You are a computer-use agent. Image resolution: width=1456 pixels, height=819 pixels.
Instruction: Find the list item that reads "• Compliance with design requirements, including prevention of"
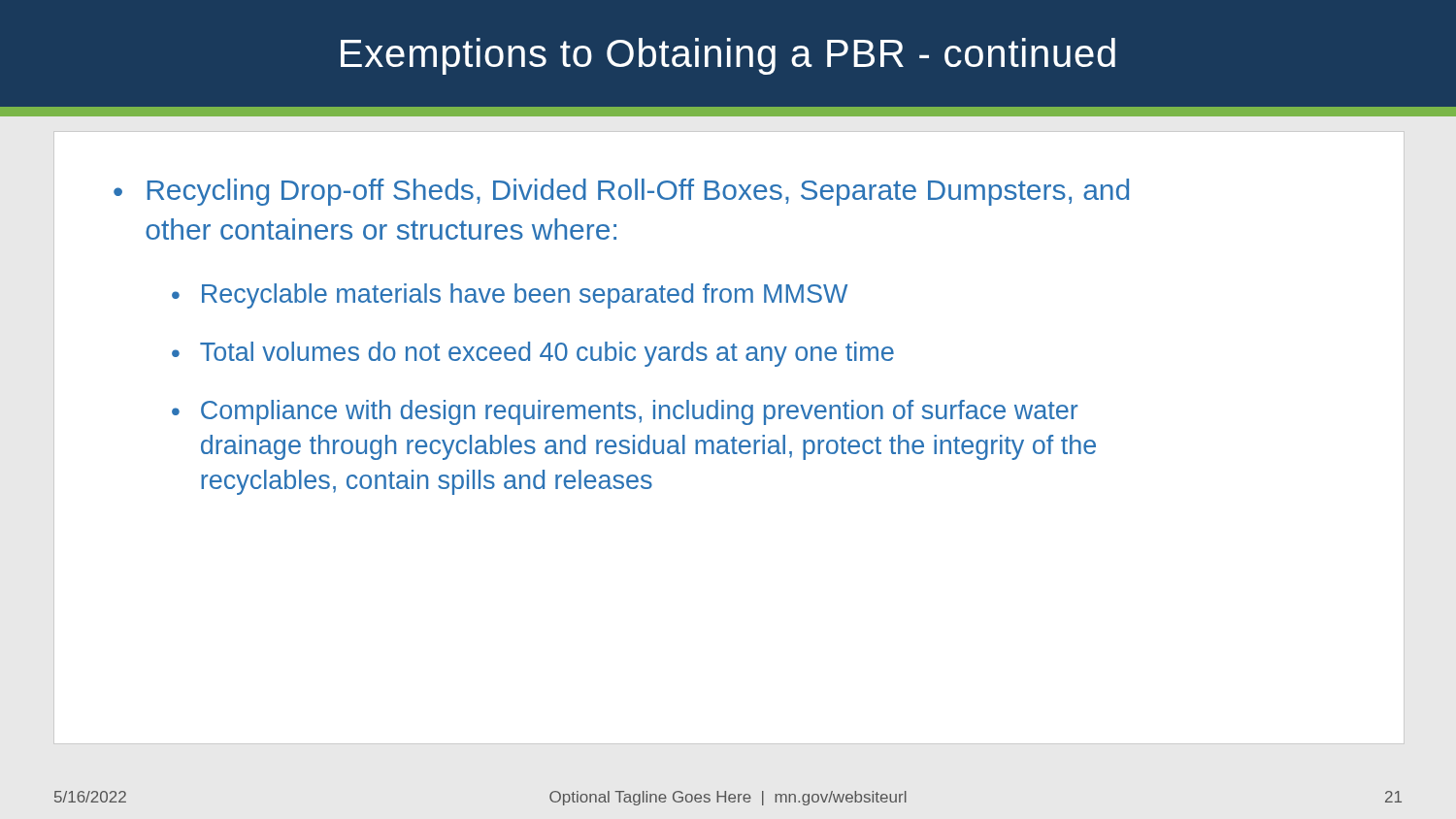pos(634,446)
